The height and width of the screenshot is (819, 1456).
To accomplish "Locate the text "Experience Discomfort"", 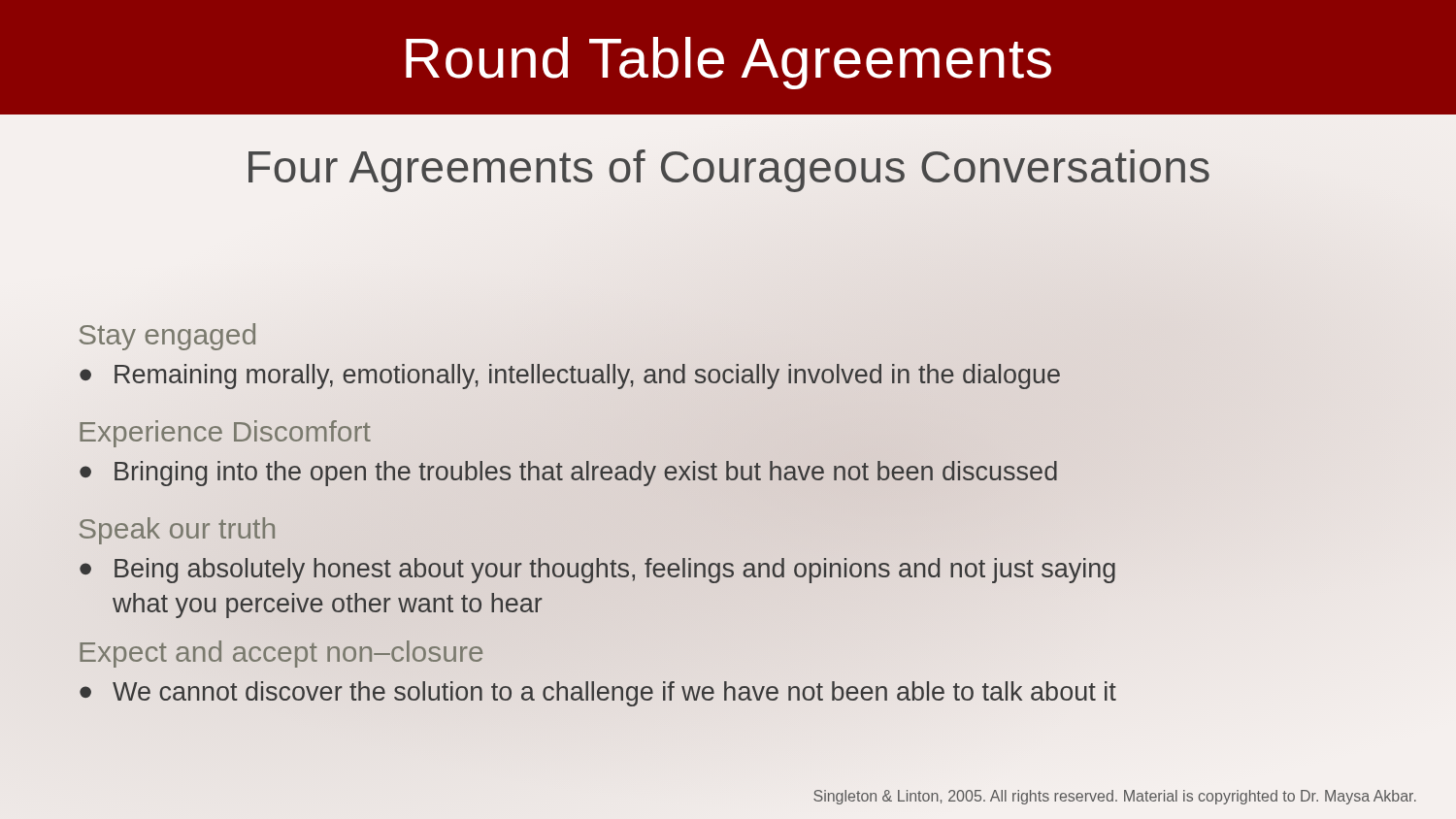I will (224, 431).
